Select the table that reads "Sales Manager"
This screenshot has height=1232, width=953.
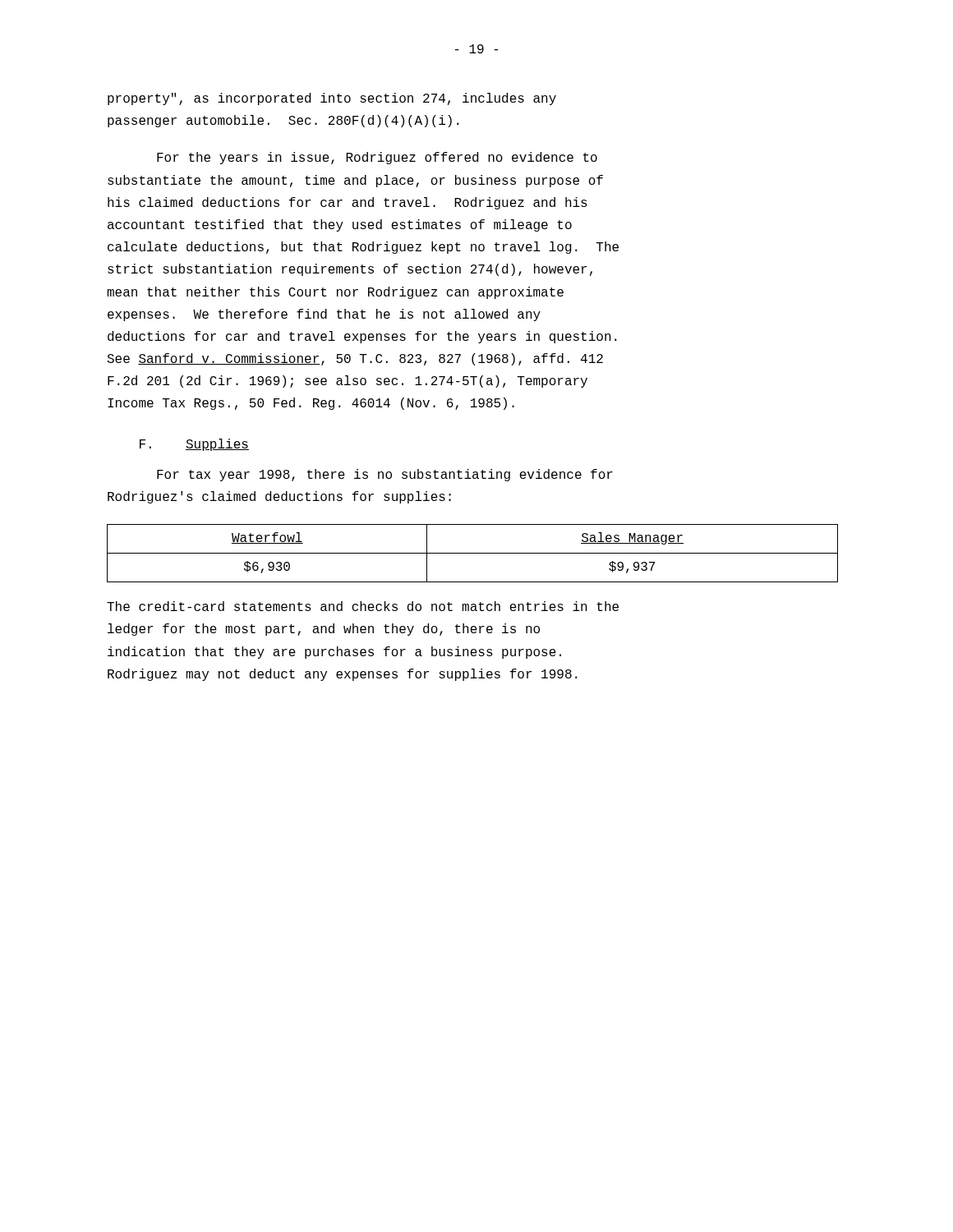pyautogui.click(x=472, y=553)
